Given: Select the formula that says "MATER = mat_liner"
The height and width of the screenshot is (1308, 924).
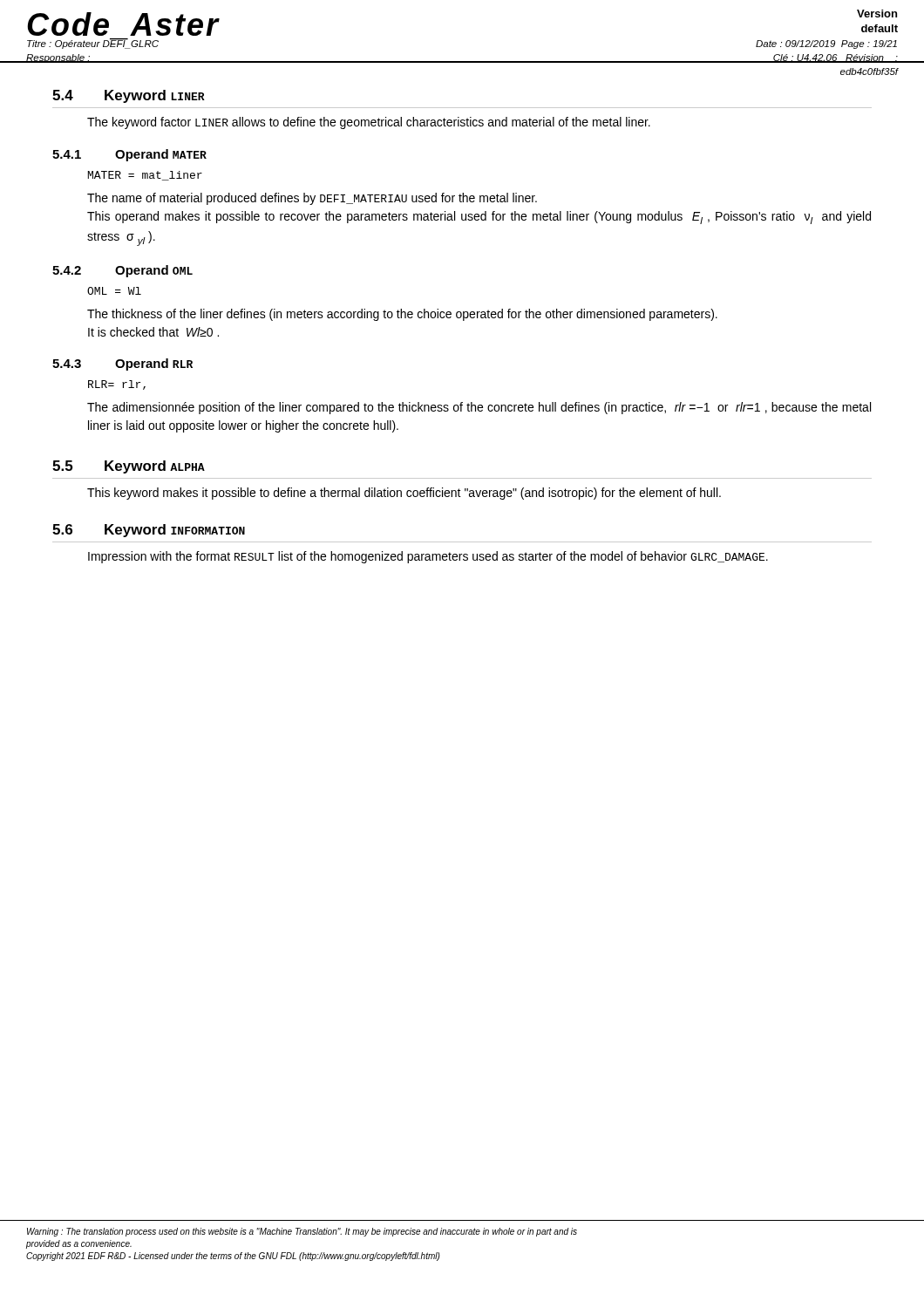Looking at the screenshot, I should click(x=145, y=175).
